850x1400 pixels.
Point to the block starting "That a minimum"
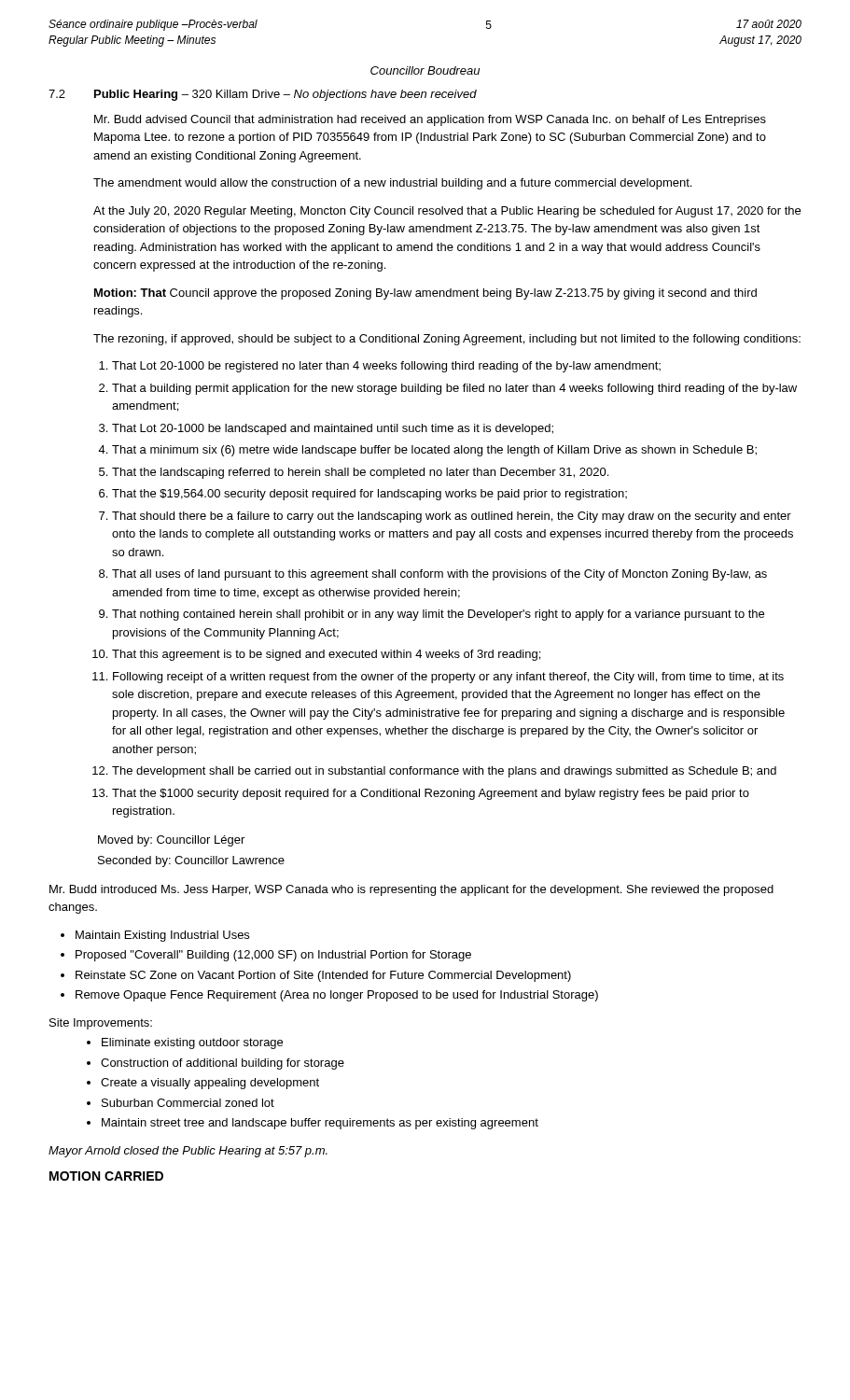click(435, 450)
